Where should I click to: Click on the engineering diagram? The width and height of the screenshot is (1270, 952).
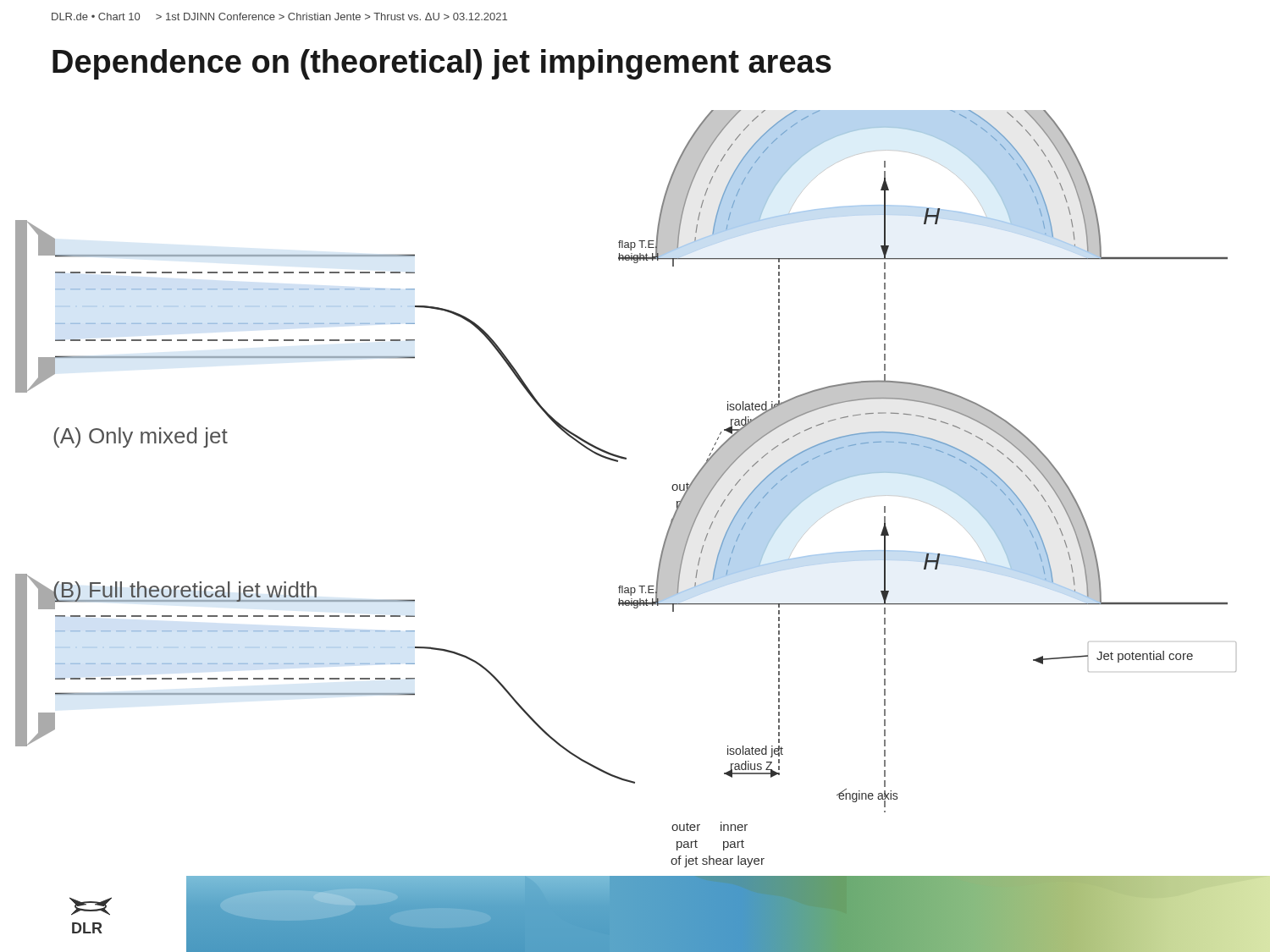tap(635, 491)
